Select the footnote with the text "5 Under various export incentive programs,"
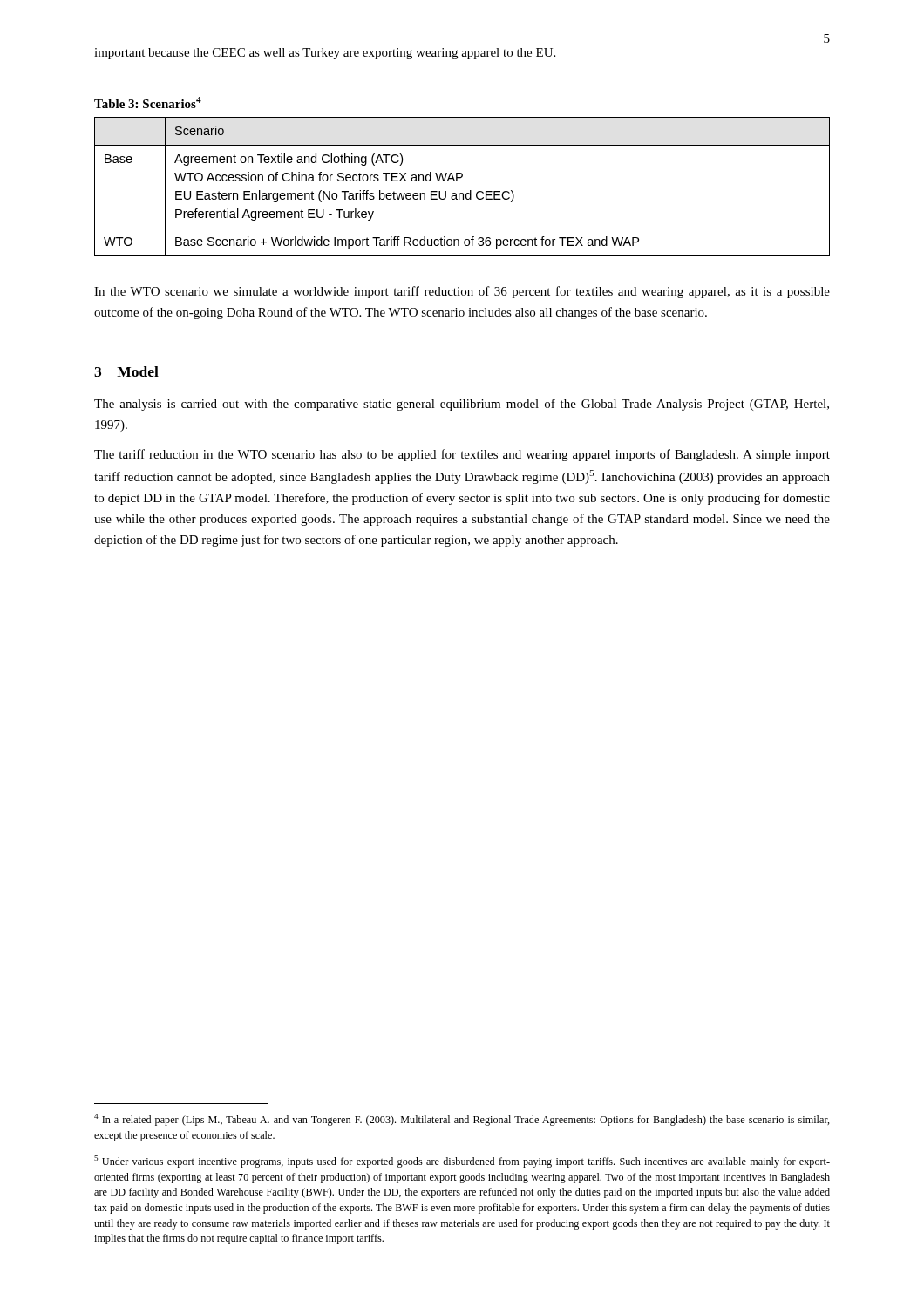The width and height of the screenshot is (924, 1308). pos(462,1199)
